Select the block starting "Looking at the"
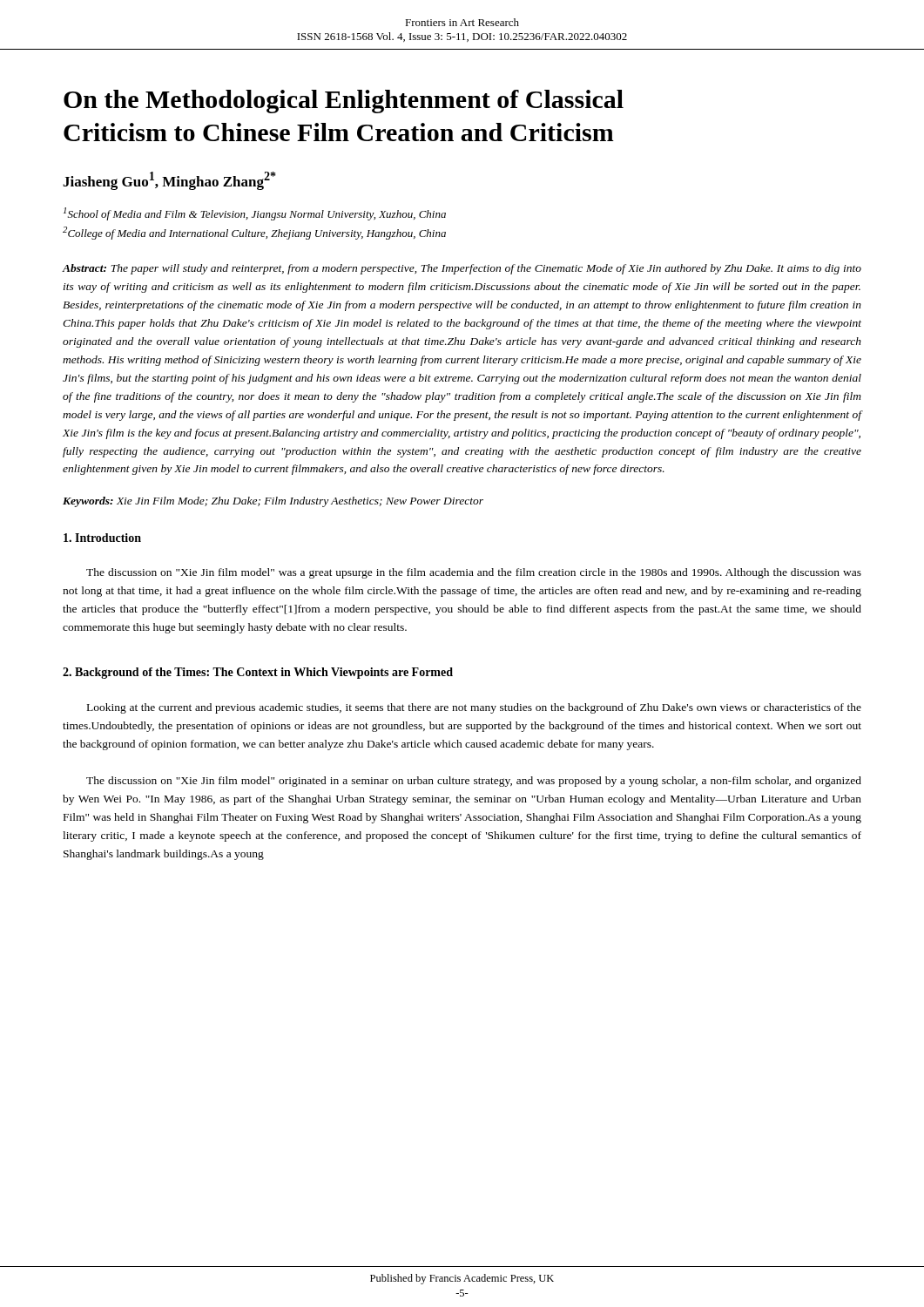 (462, 726)
